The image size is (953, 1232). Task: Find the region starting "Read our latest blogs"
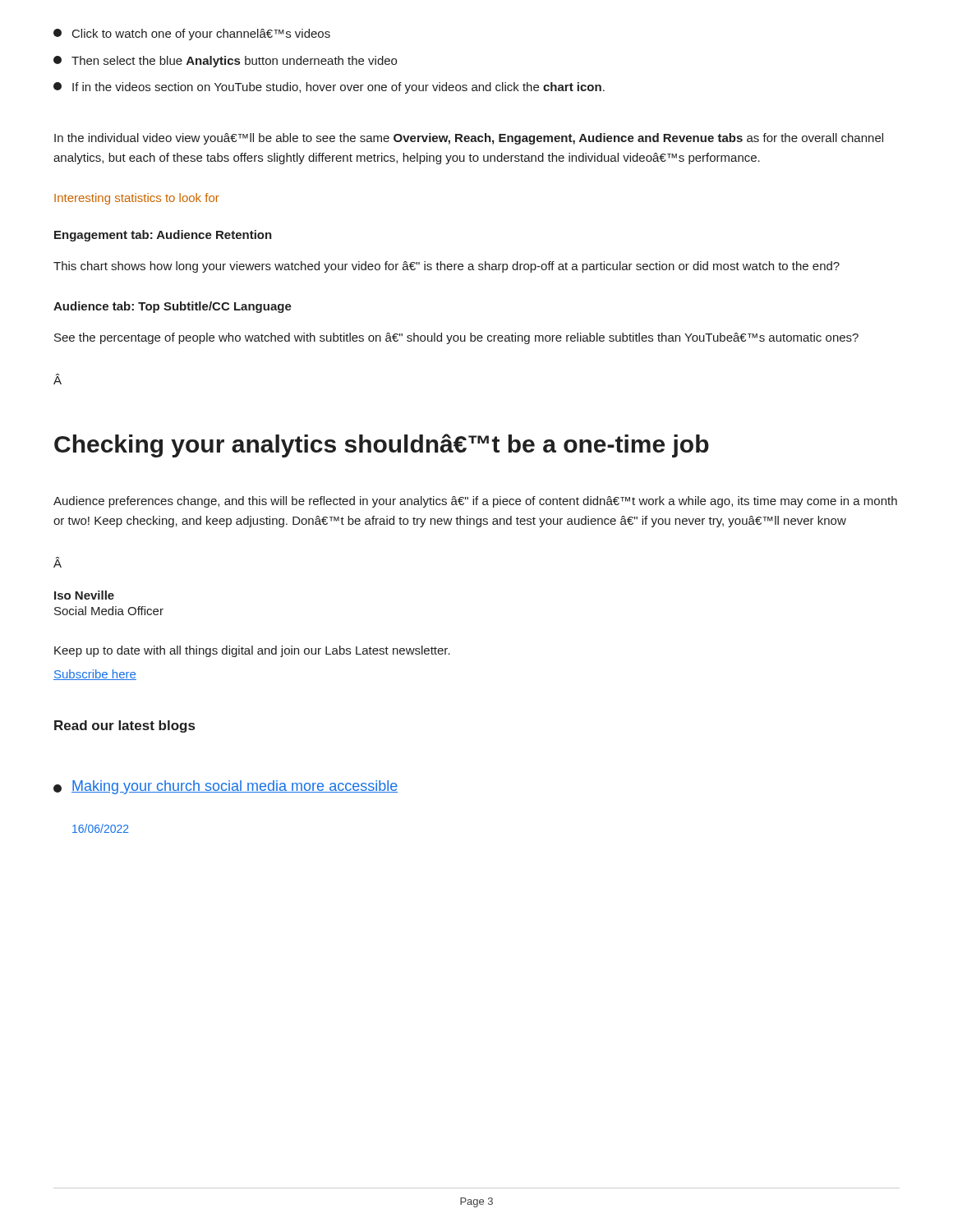point(124,726)
